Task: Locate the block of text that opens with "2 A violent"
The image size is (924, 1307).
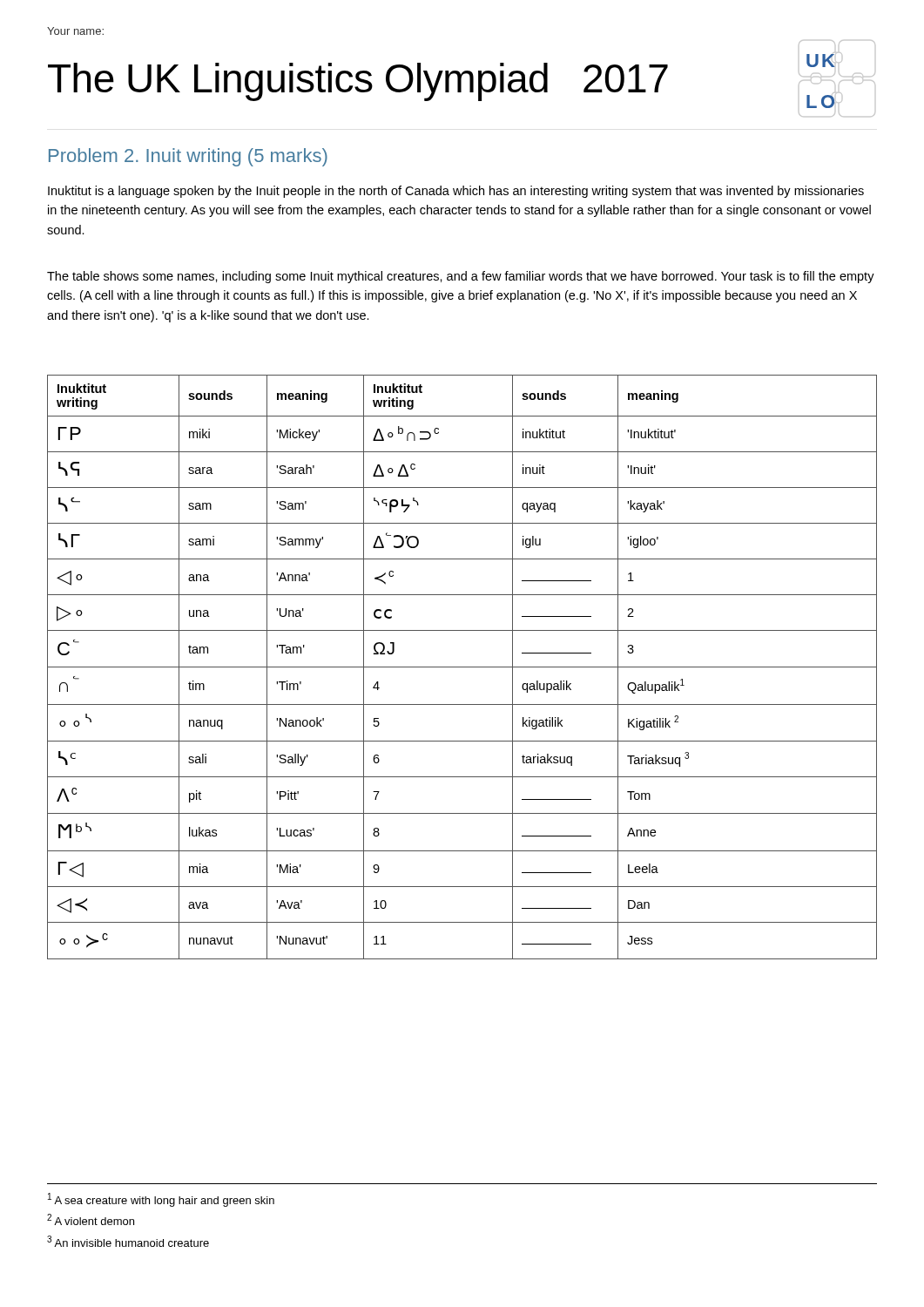Action: pos(91,1221)
